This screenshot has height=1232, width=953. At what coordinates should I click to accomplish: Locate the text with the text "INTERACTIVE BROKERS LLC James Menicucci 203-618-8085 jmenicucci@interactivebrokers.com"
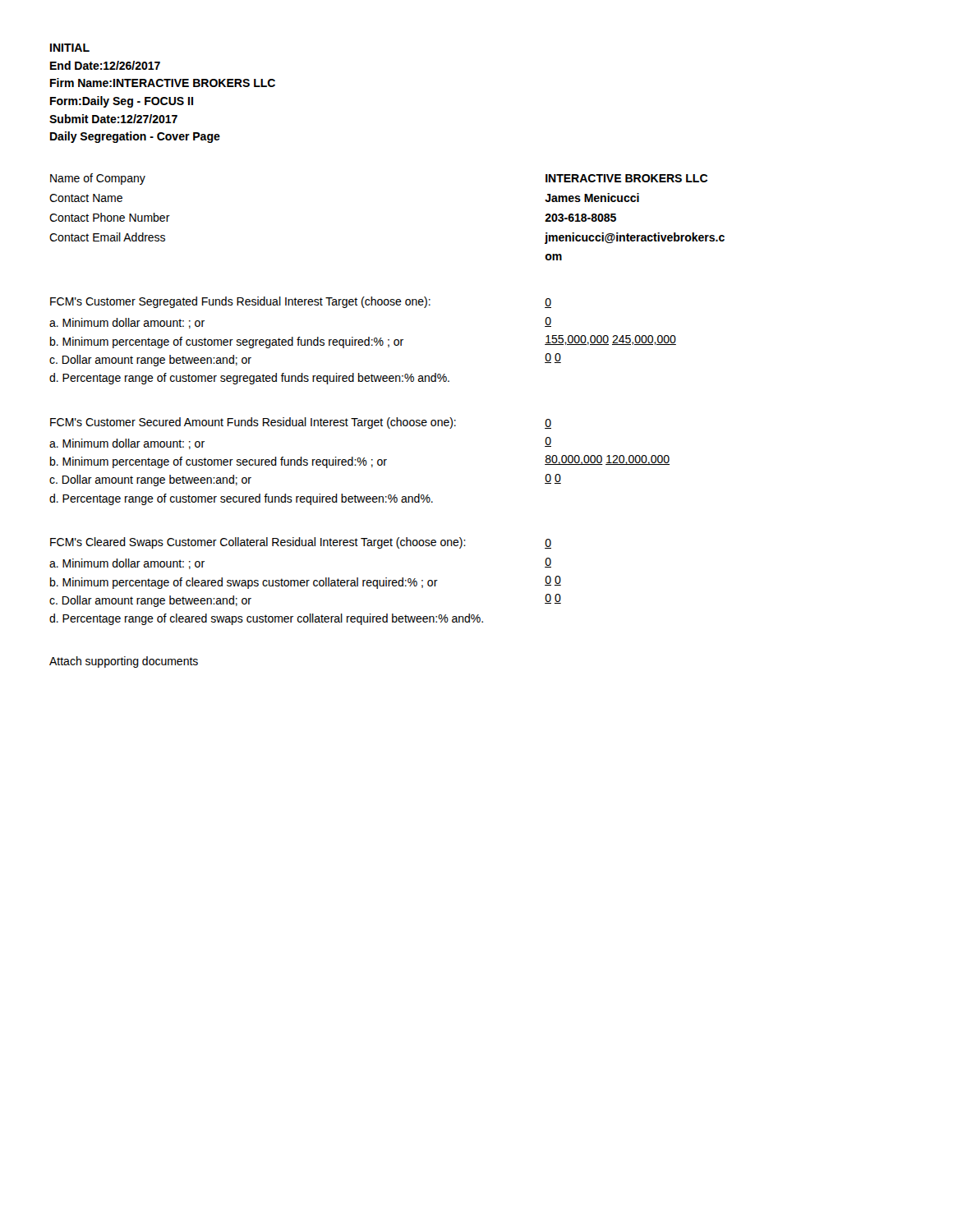626,178
